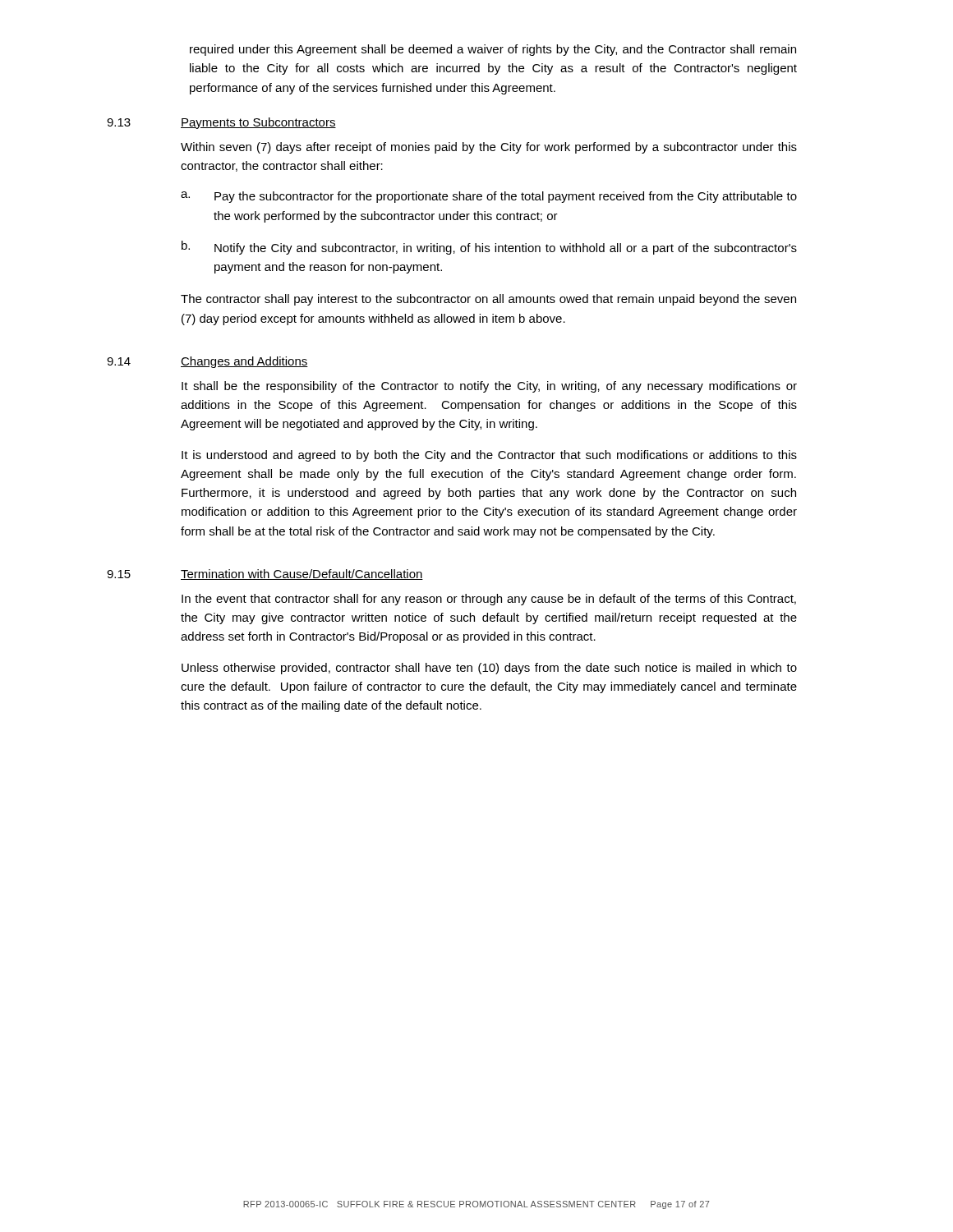Viewport: 953px width, 1232px height.
Task: Find the block on this page that starts "In the event that contractor"
Action: pos(489,617)
